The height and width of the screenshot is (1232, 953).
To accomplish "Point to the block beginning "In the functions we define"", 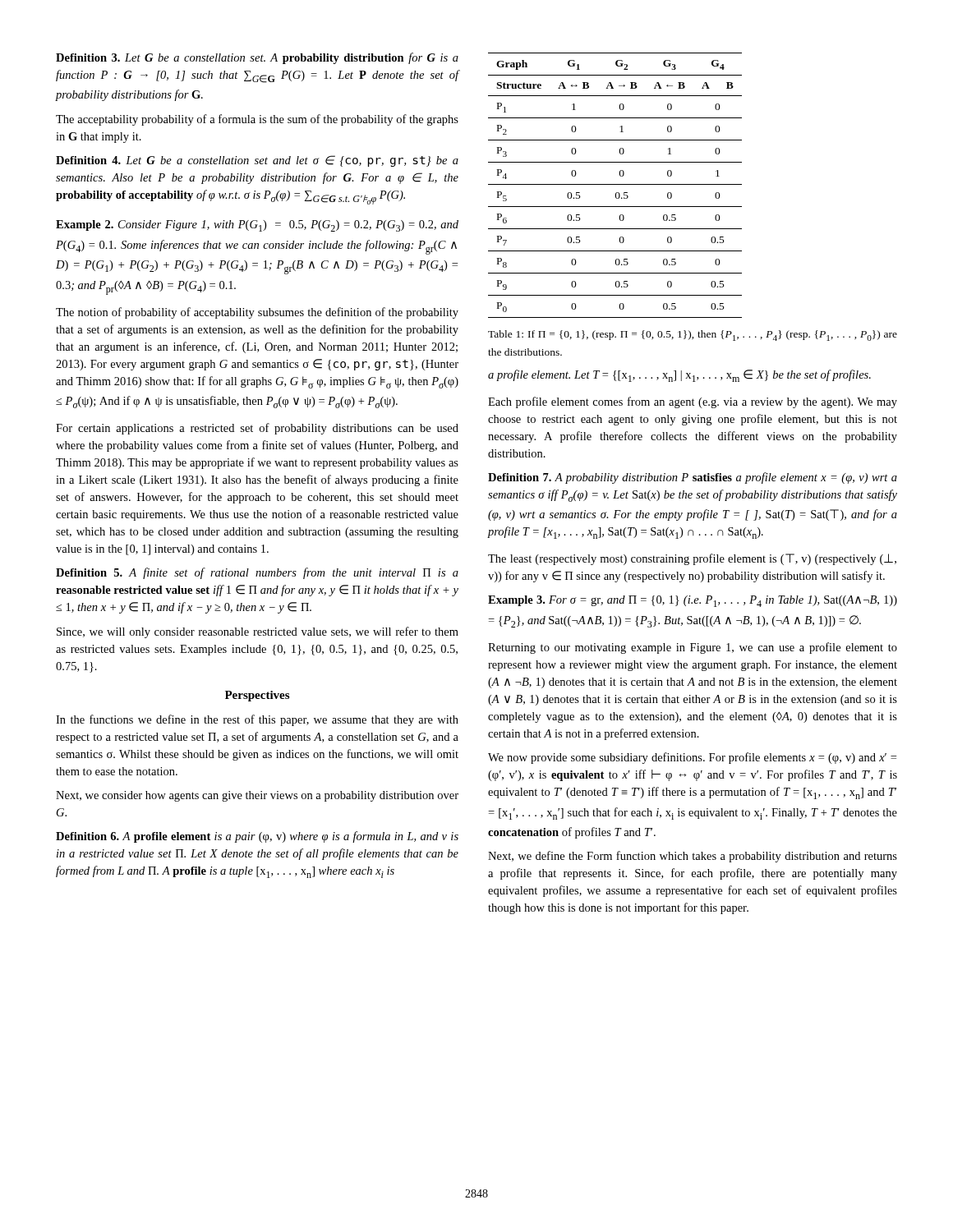I will click(x=257, y=746).
